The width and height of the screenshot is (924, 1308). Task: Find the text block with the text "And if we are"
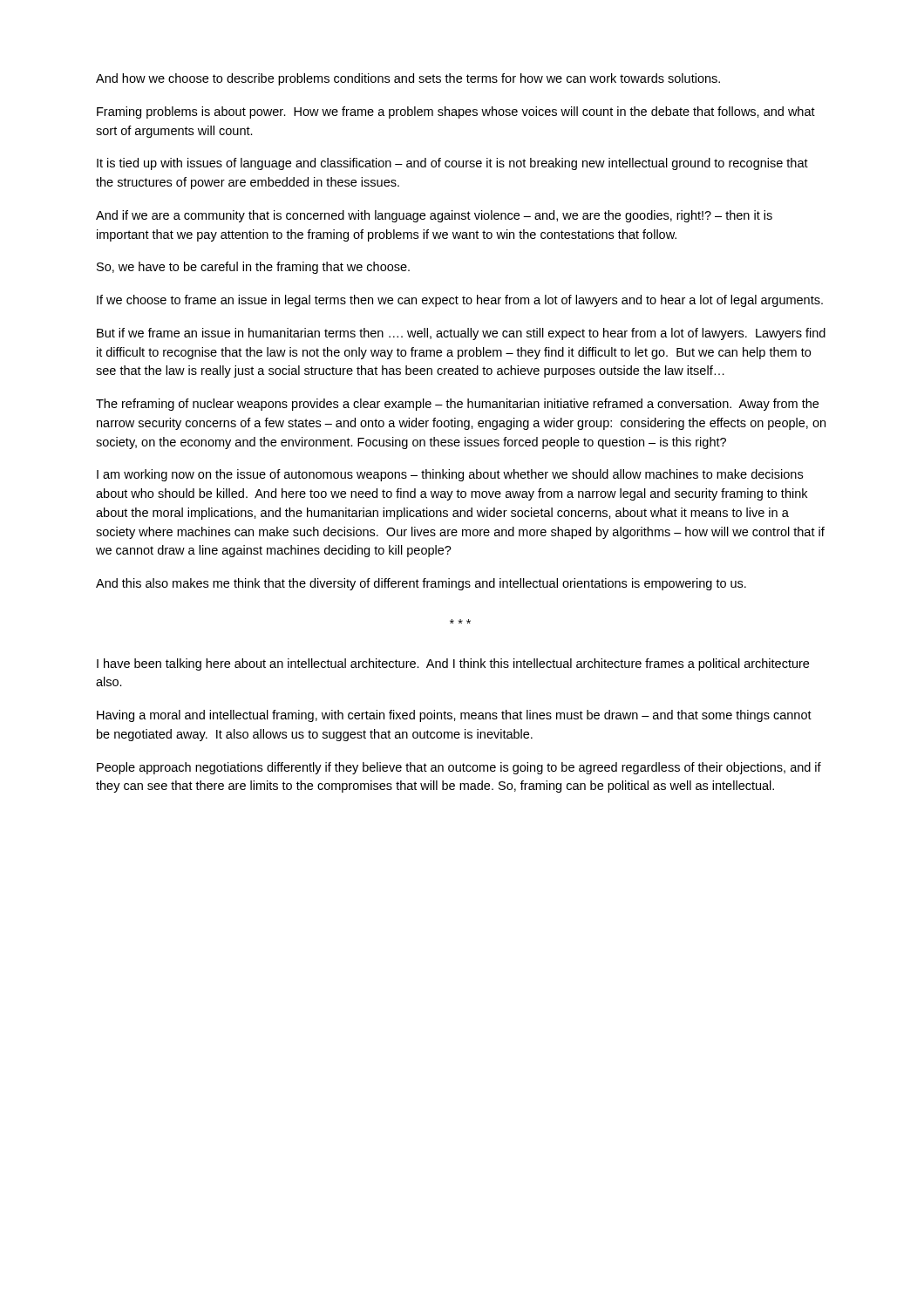point(434,225)
